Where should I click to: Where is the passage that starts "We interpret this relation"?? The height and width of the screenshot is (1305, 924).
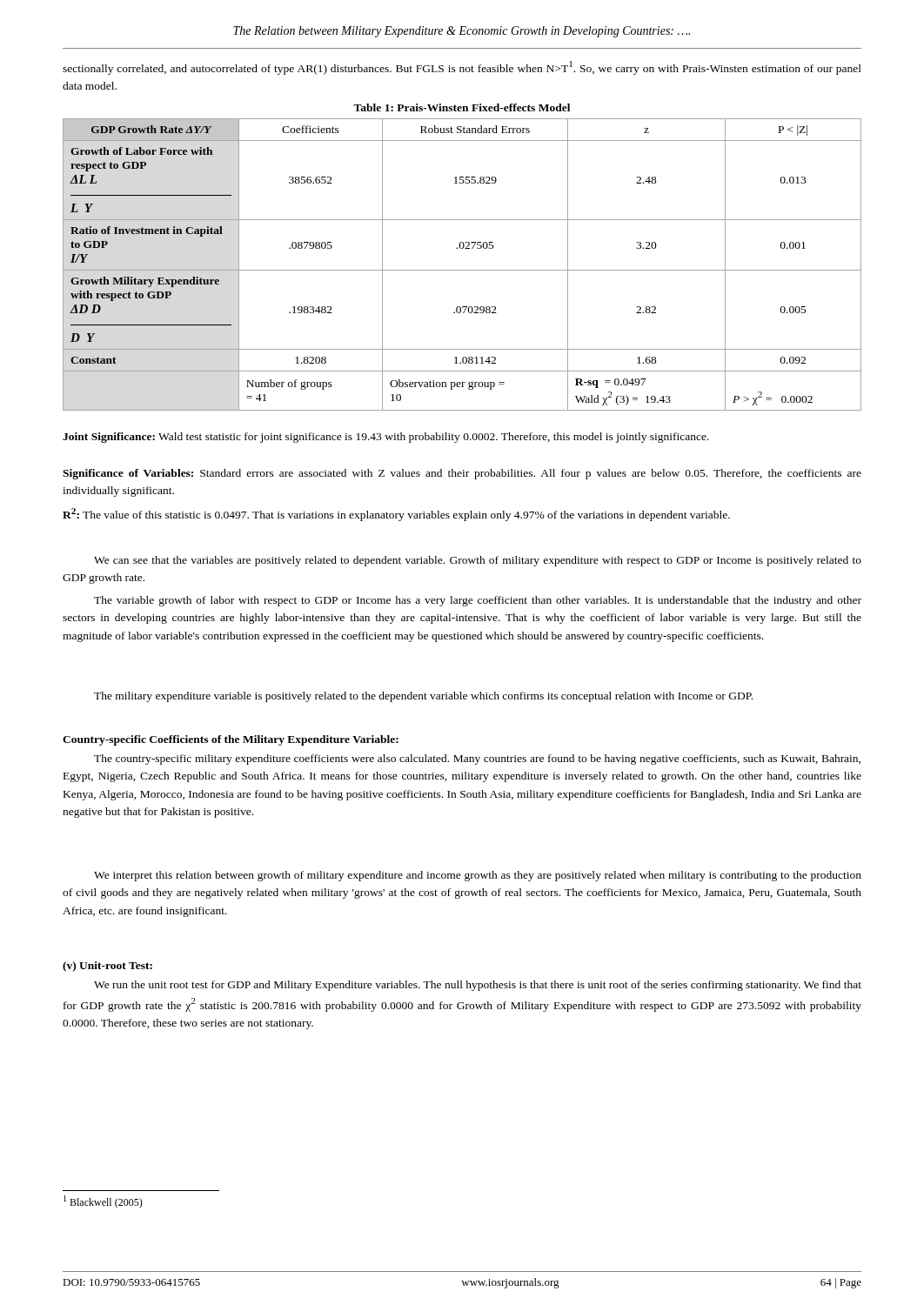(462, 892)
